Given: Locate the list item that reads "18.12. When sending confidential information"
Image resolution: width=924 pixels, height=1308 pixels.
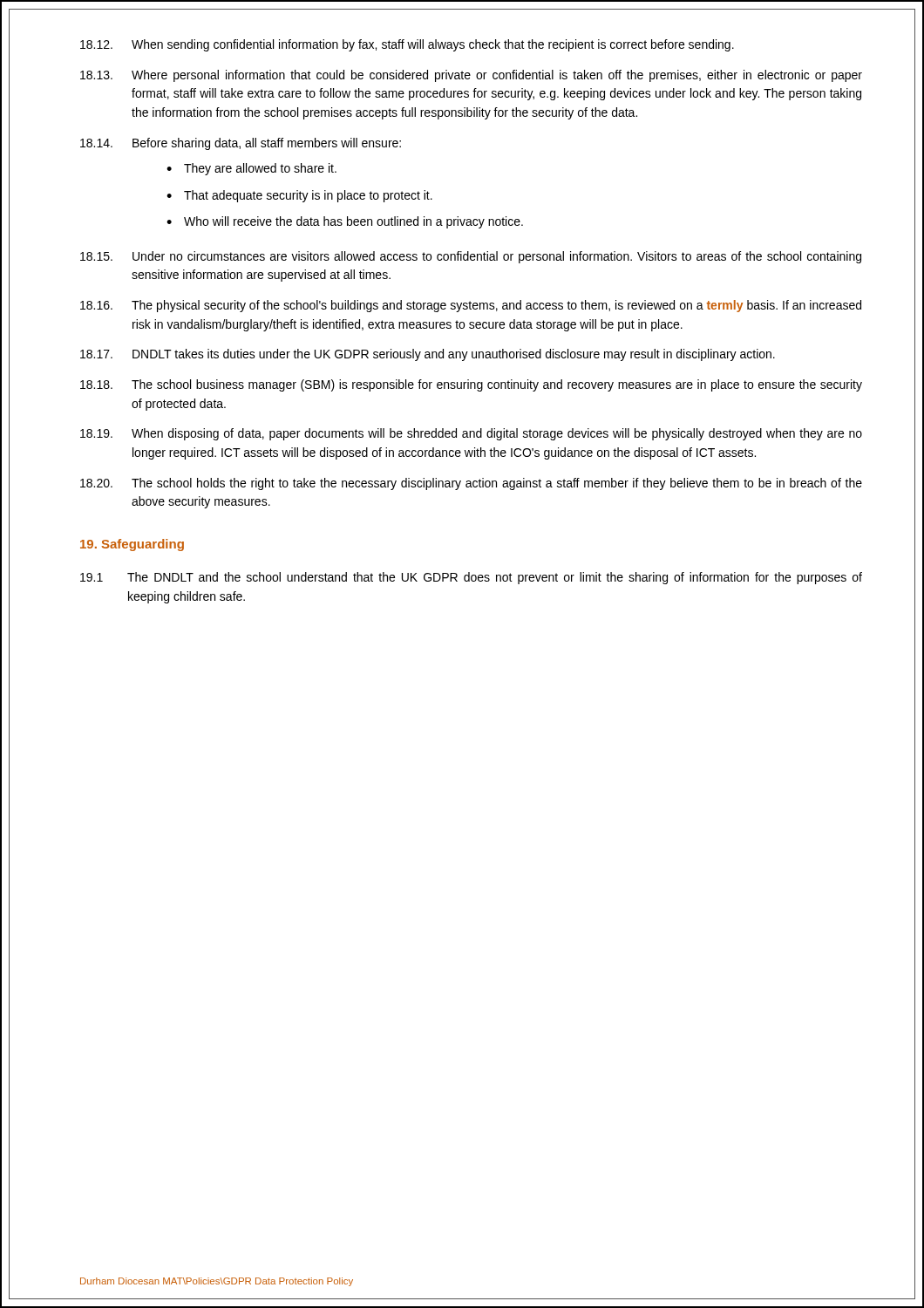Looking at the screenshot, I should [x=471, y=45].
